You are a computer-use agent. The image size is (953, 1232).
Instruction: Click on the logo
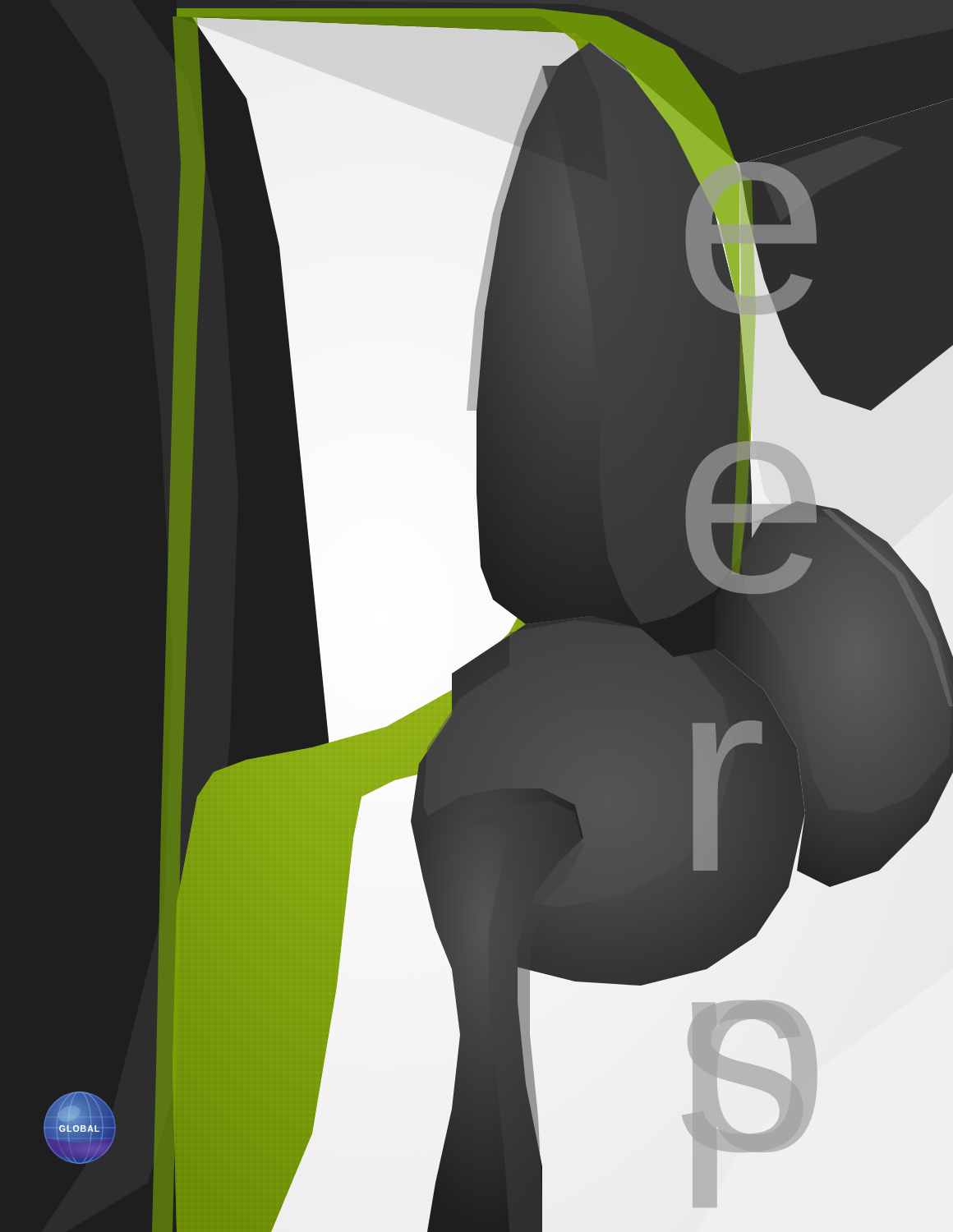point(80,1128)
